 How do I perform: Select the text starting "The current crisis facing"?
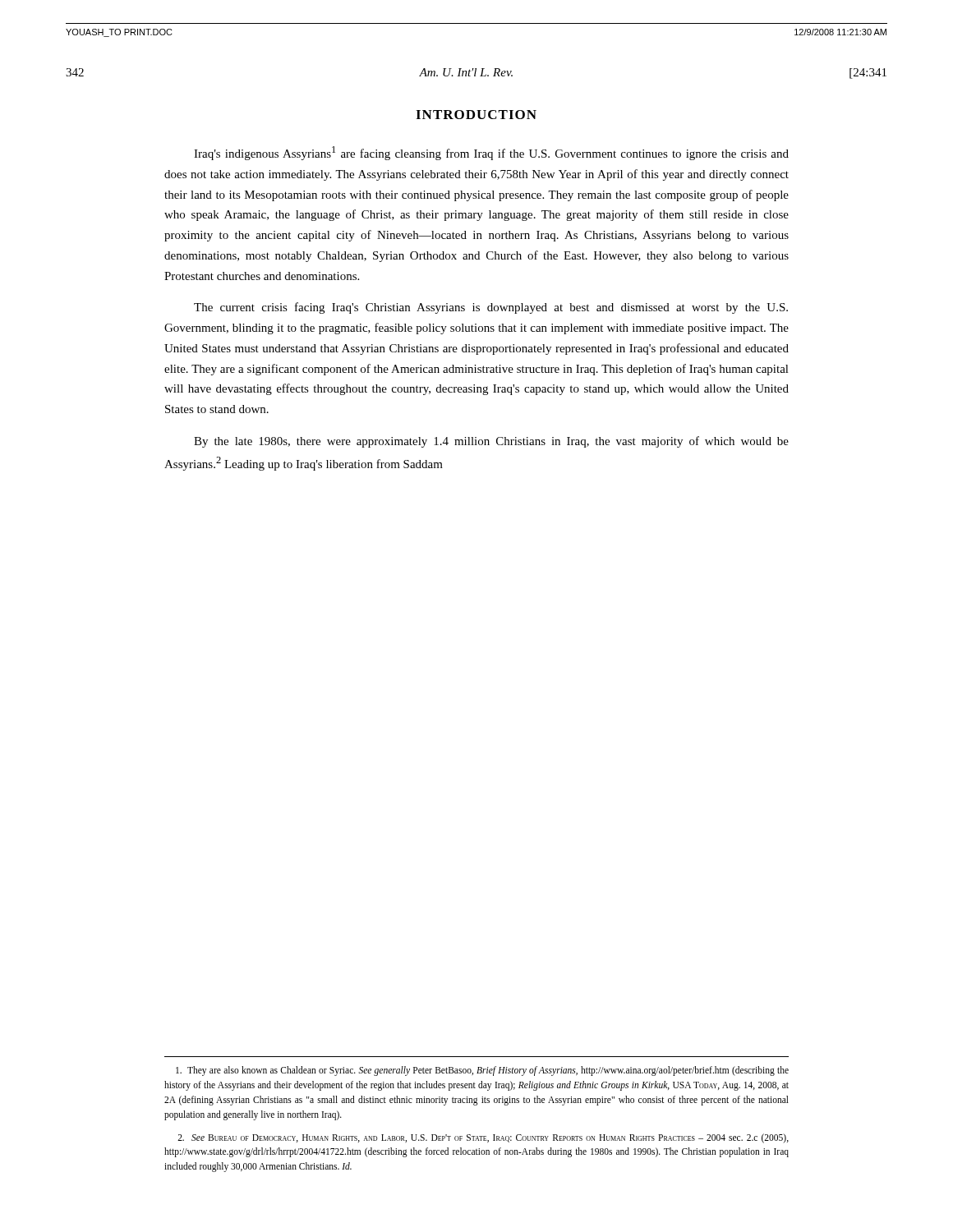pyautogui.click(x=476, y=358)
